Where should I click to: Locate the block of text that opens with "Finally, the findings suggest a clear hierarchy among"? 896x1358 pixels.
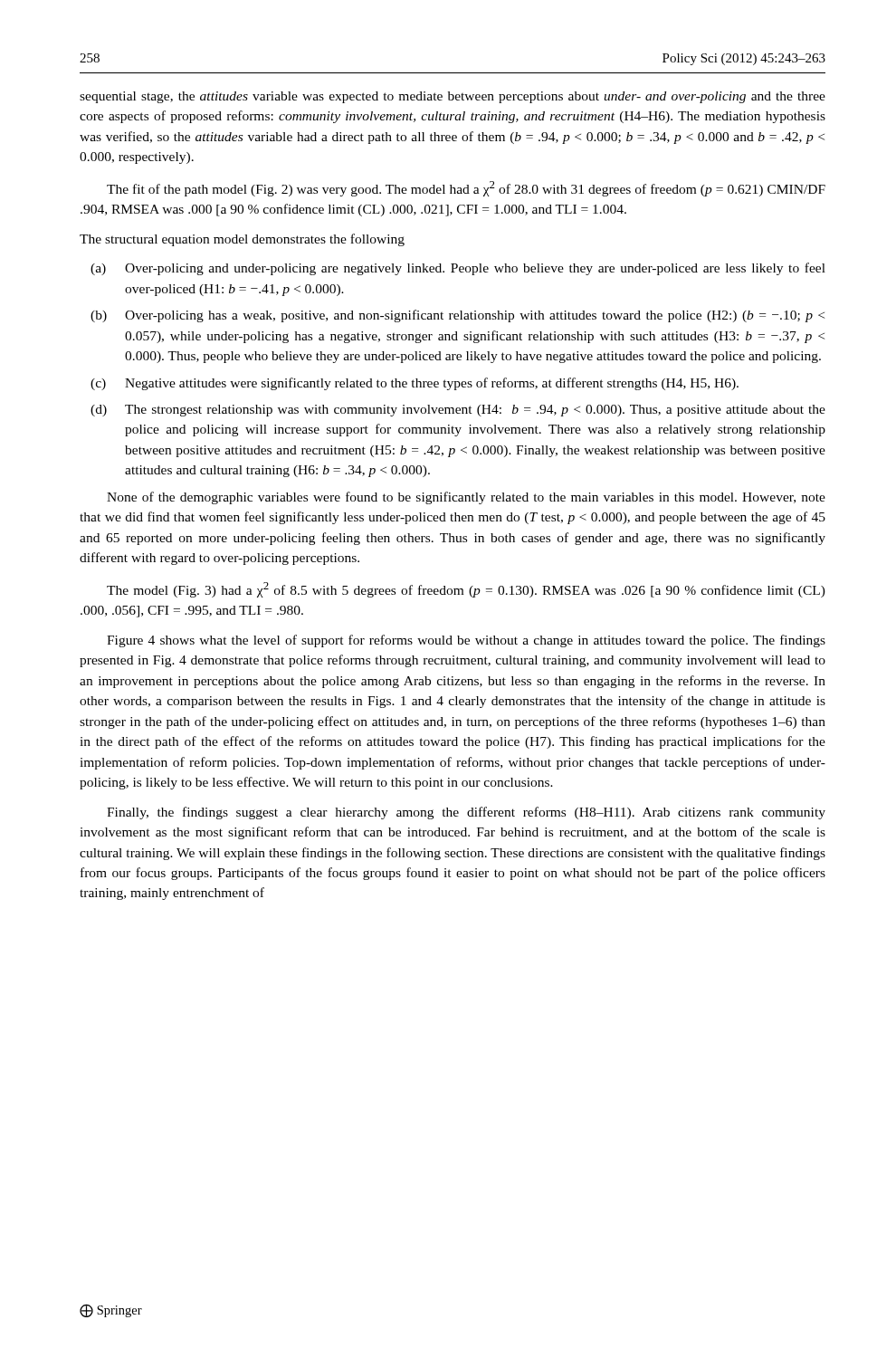pyautogui.click(x=453, y=852)
